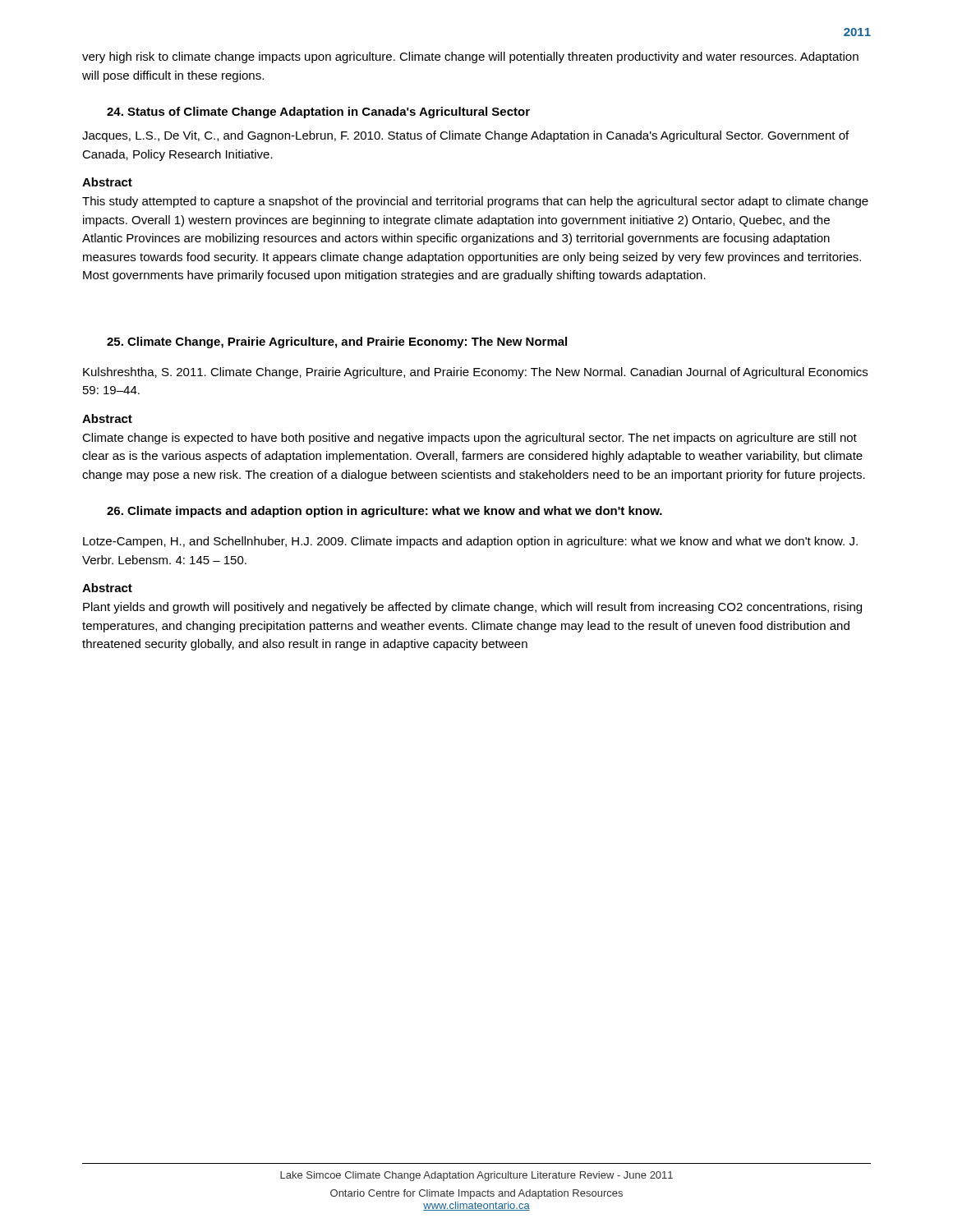
Task: Where is the passage that starts "Plant yields and growth will"?
Action: click(472, 625)
